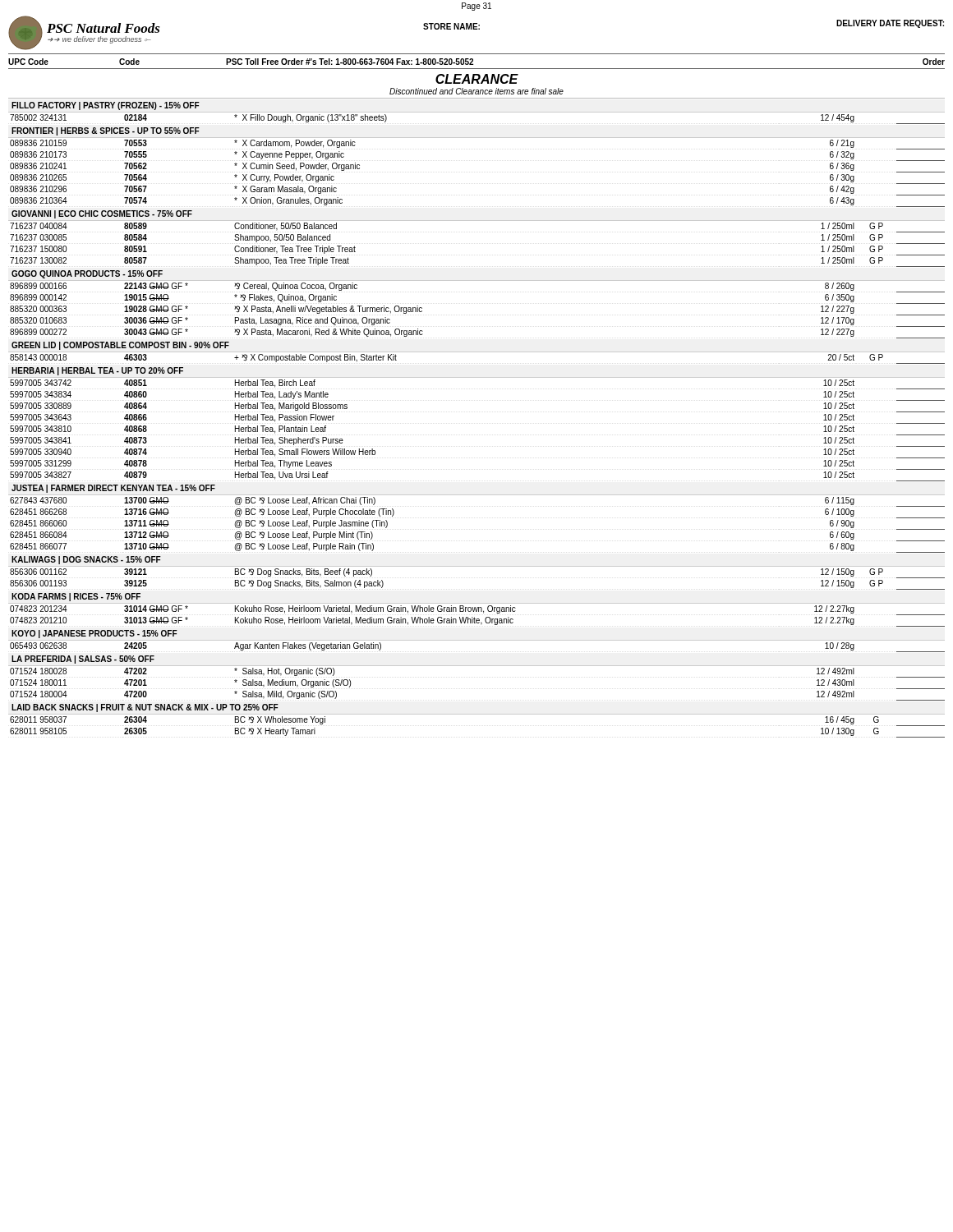
Task: Click on the logo
Action: (99, 33)
